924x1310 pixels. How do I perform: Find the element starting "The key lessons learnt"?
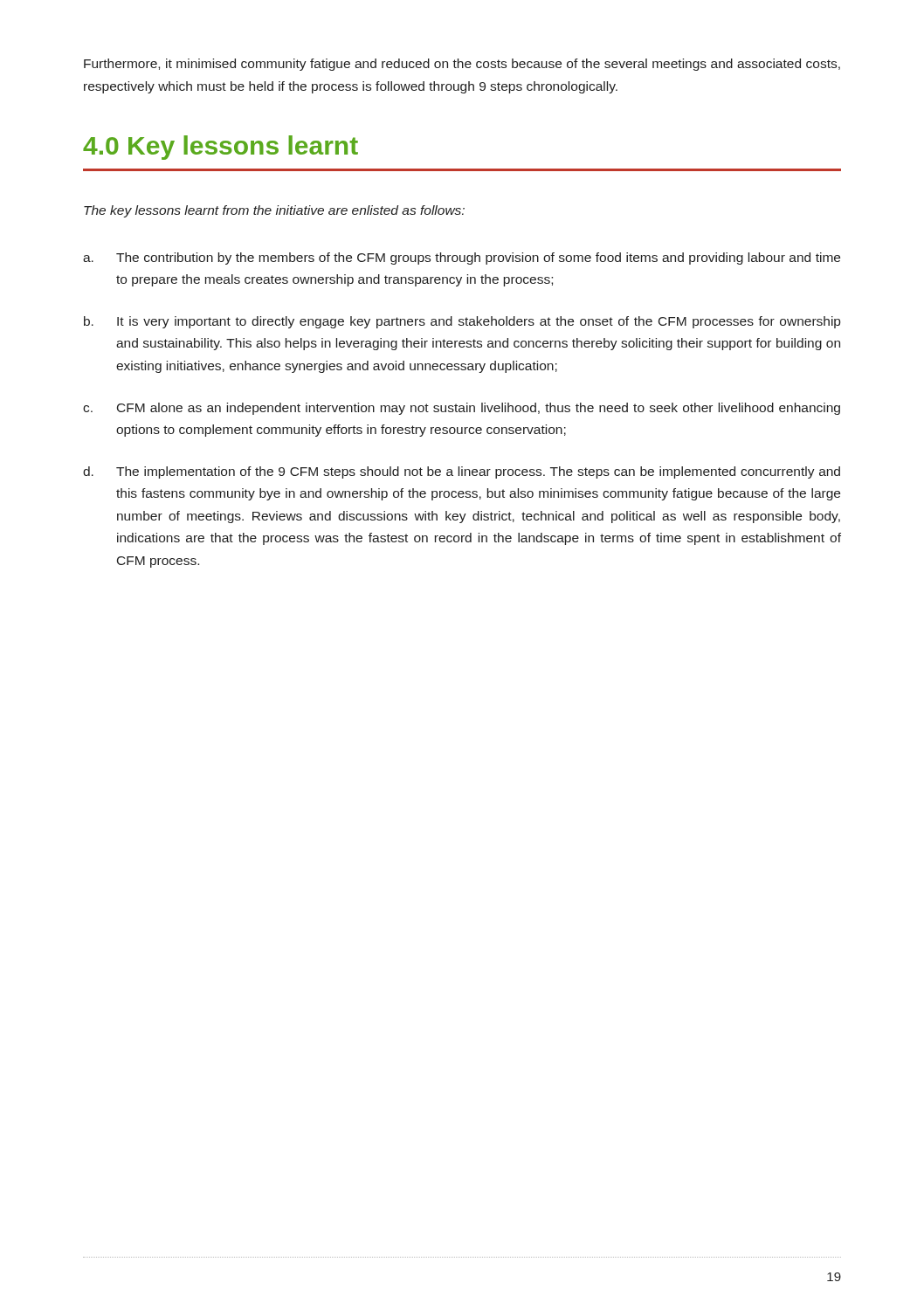(274, 210)
